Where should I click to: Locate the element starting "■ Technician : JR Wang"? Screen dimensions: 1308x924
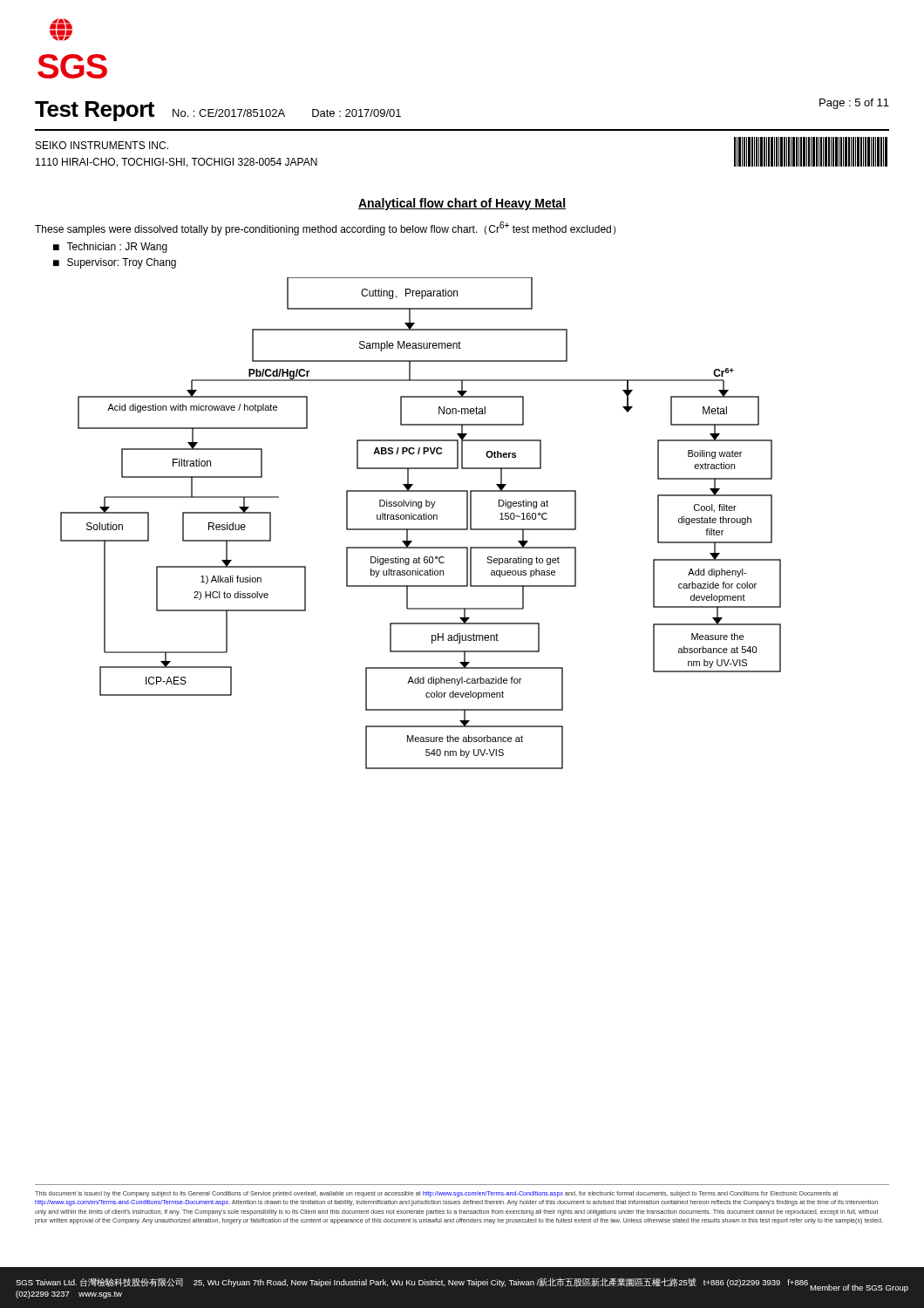click(x=110, y=247)
